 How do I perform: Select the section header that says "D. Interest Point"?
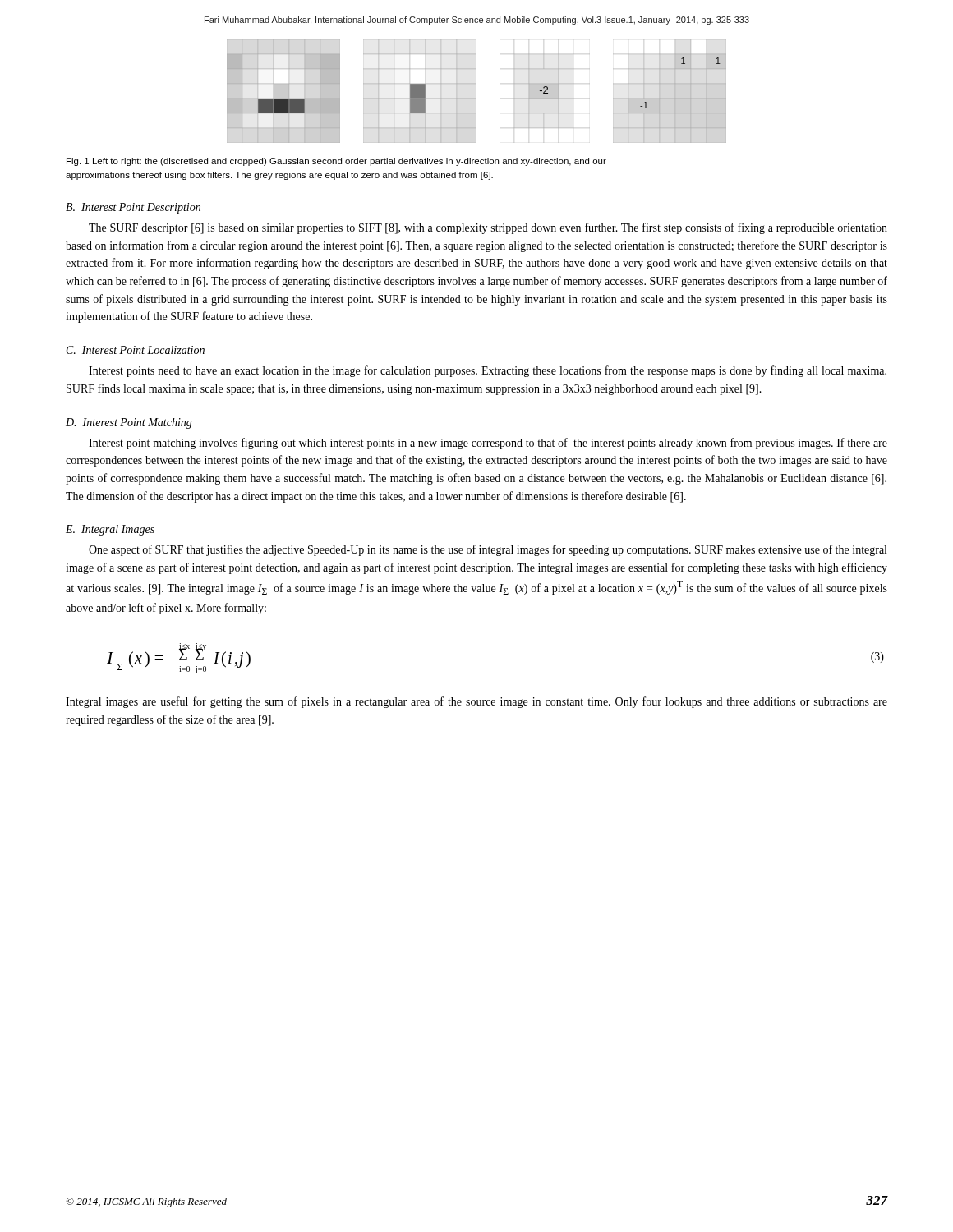129,422
